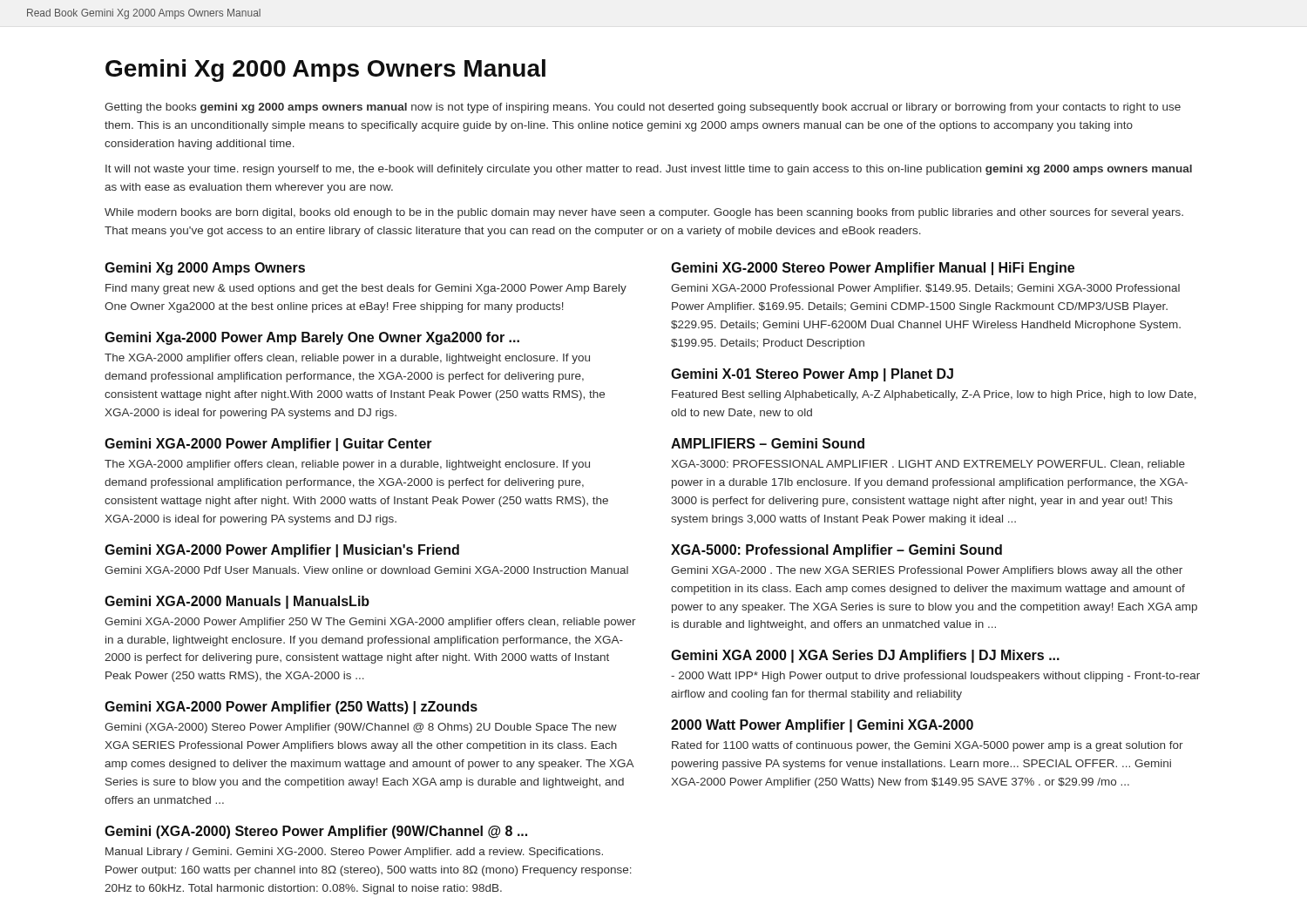This screenshot has height=924, width=1307.
Task: Click on the section header that says "XGA-5000: Professional Amplifier – Gemini"
Action: (937, 550)
